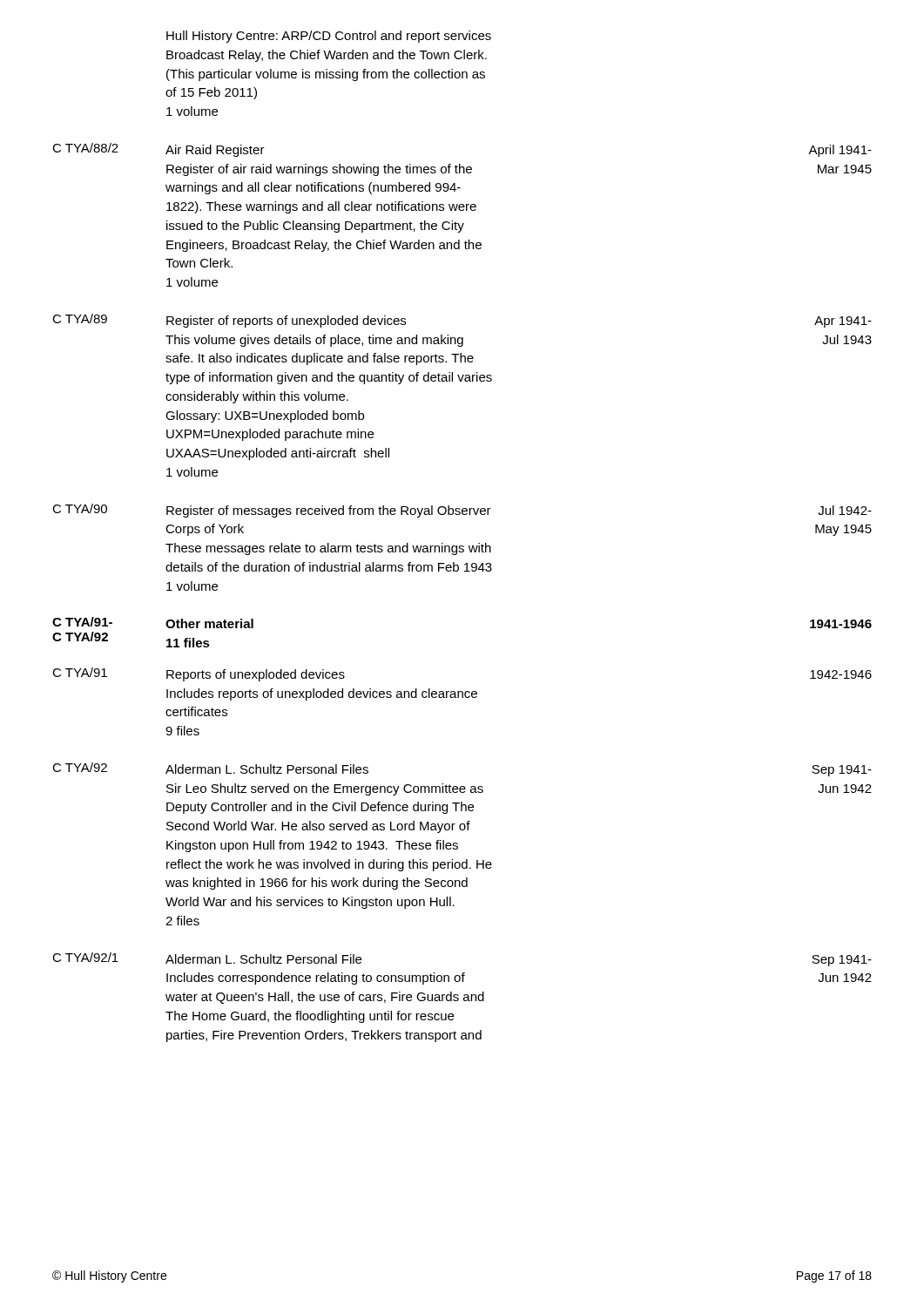Find the block on this page that starts "C TYA/91 Reports of"

[x=462, y=703]
